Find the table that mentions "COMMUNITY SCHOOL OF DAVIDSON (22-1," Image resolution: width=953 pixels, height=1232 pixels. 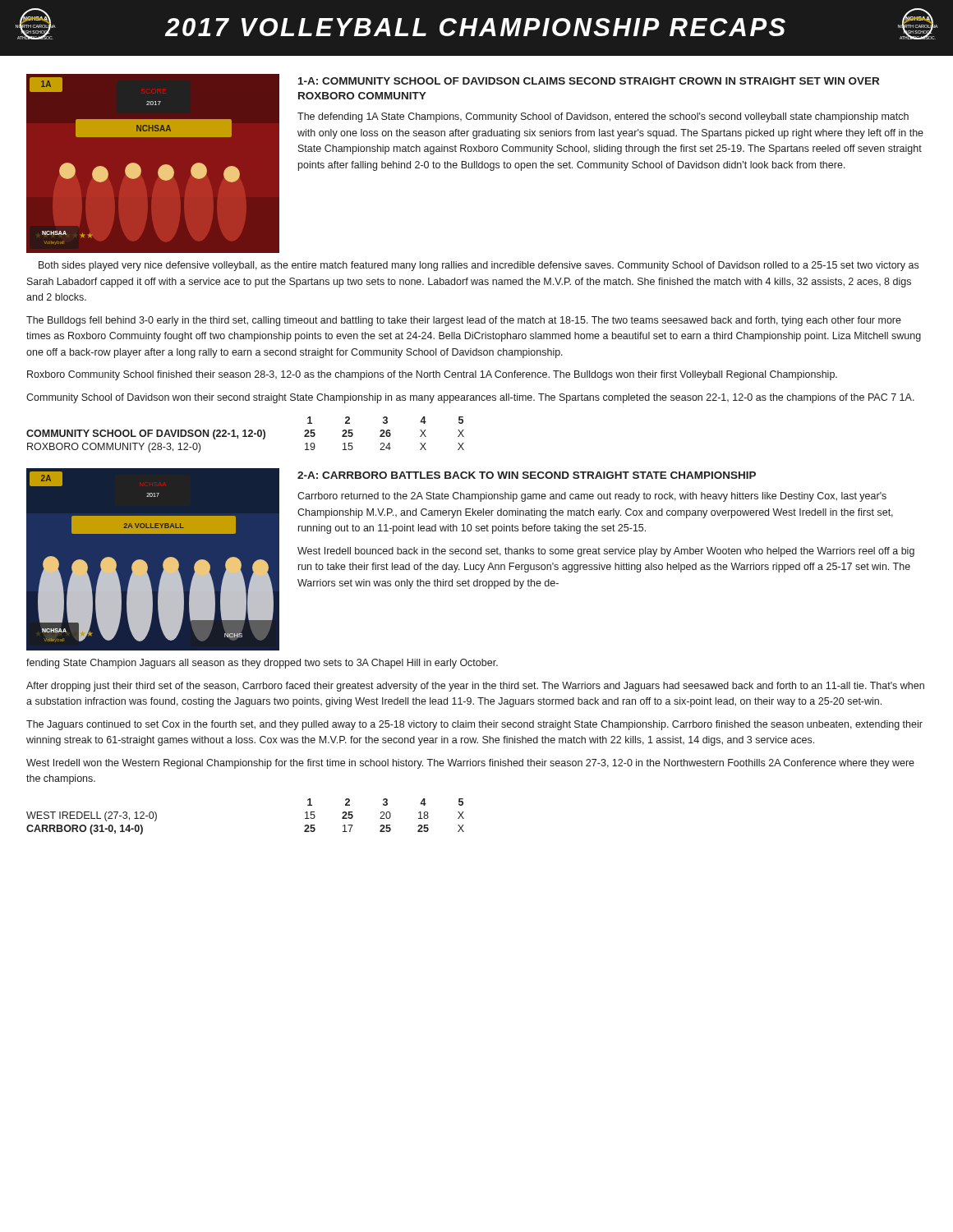pos(476,434)
